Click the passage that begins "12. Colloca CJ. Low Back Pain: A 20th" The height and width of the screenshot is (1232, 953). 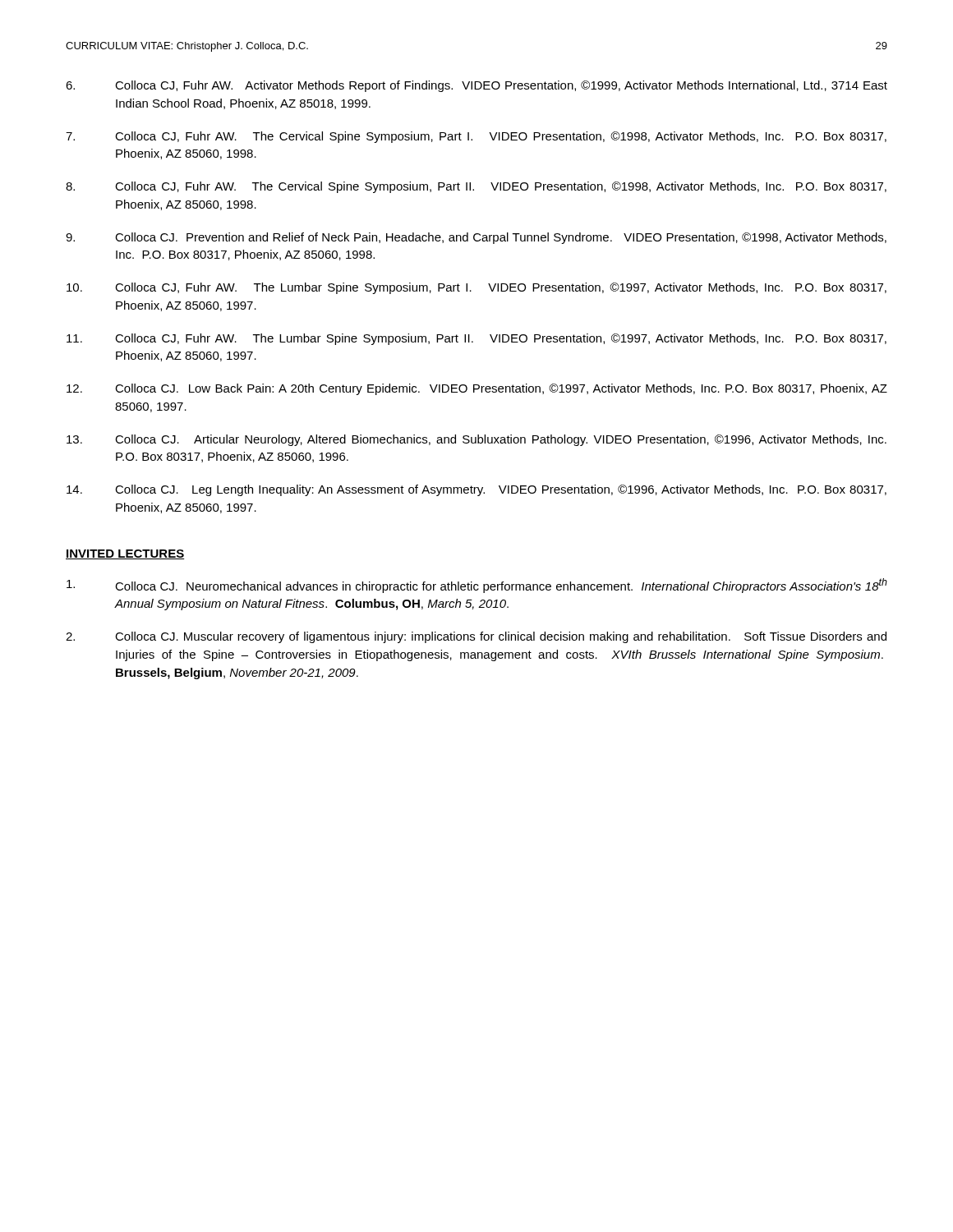(476, 397)
